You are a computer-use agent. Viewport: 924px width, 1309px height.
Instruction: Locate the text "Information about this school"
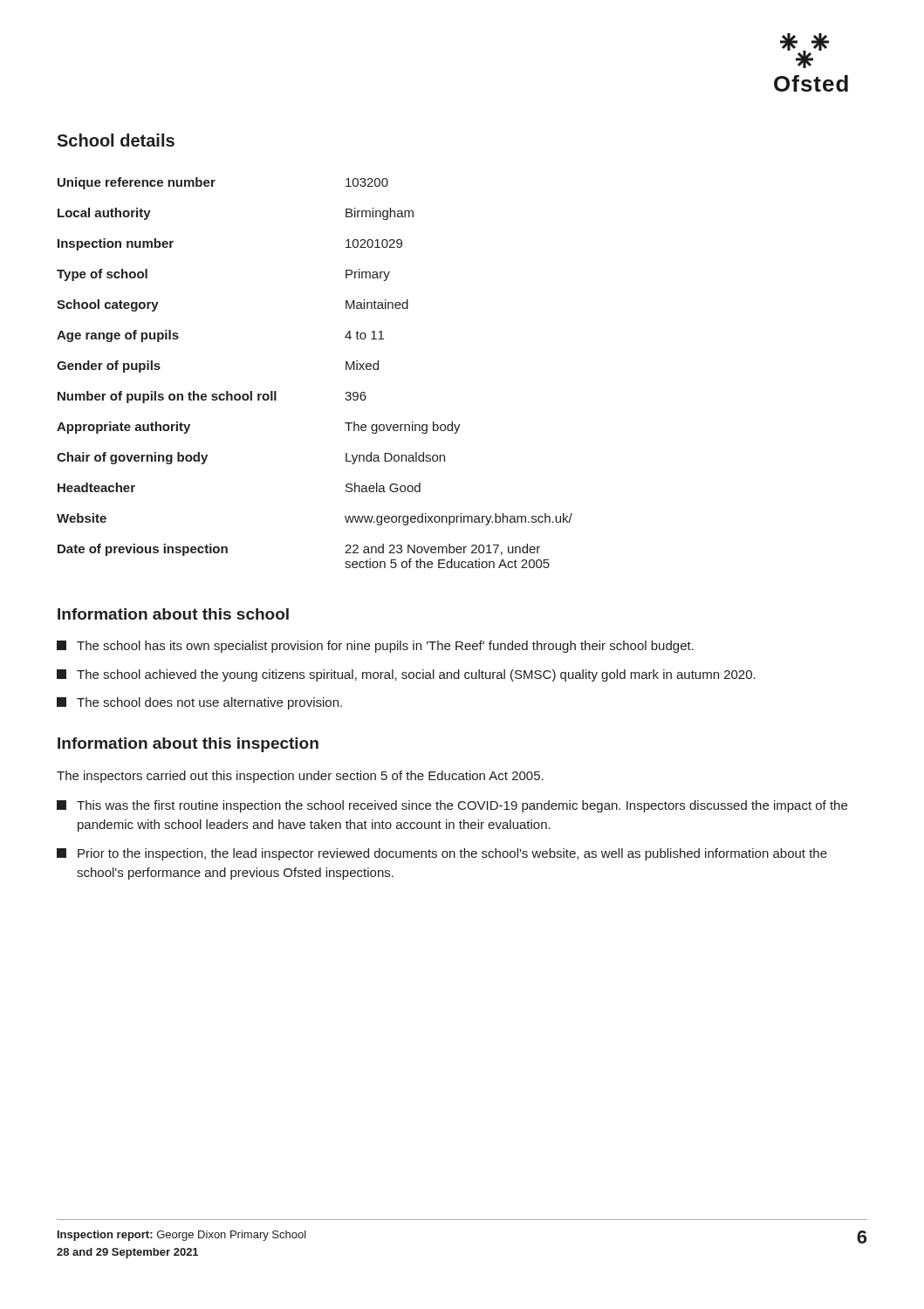point(173,614)
